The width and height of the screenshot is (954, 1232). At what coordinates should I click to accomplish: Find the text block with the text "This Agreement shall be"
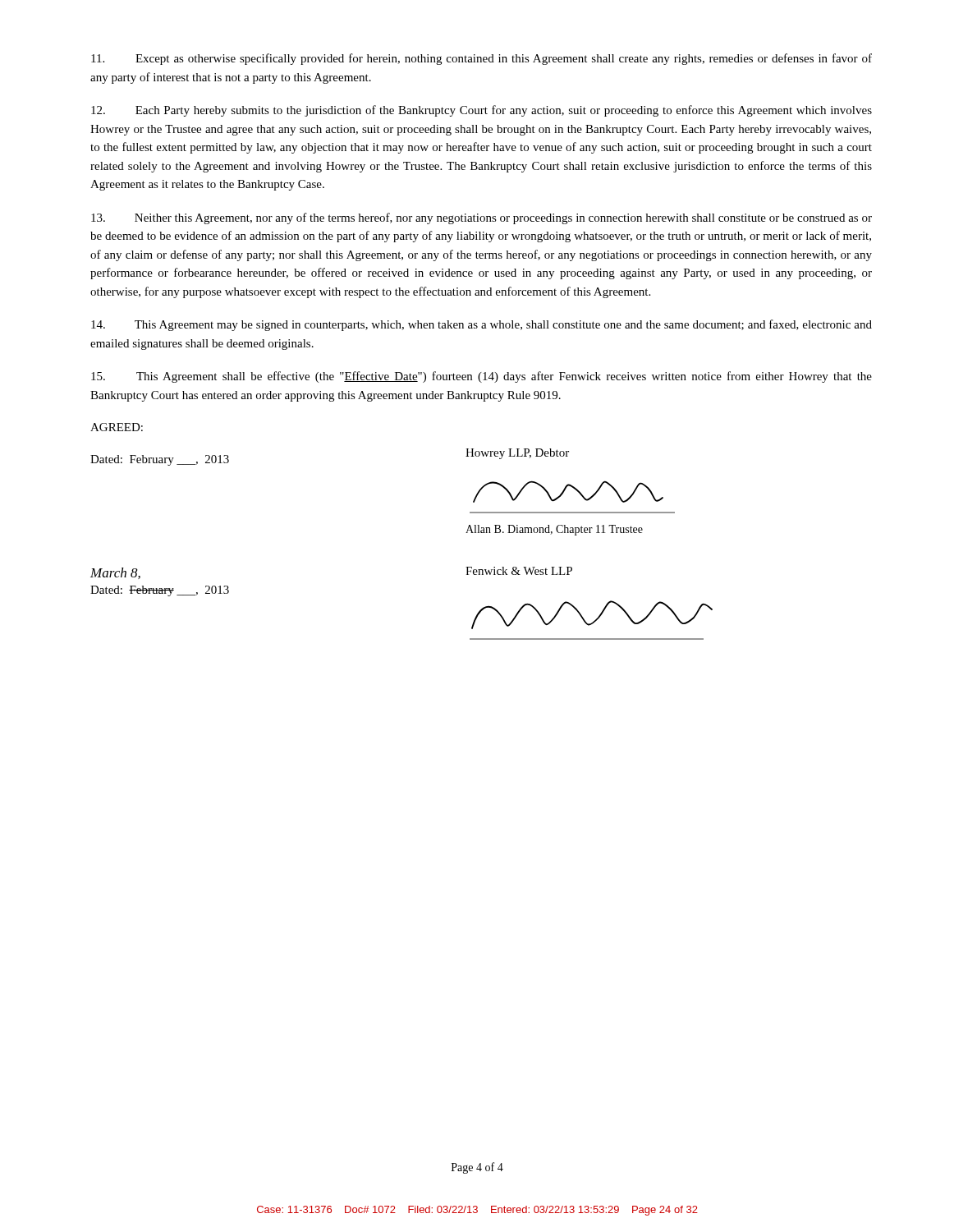[x=481, y=384]
